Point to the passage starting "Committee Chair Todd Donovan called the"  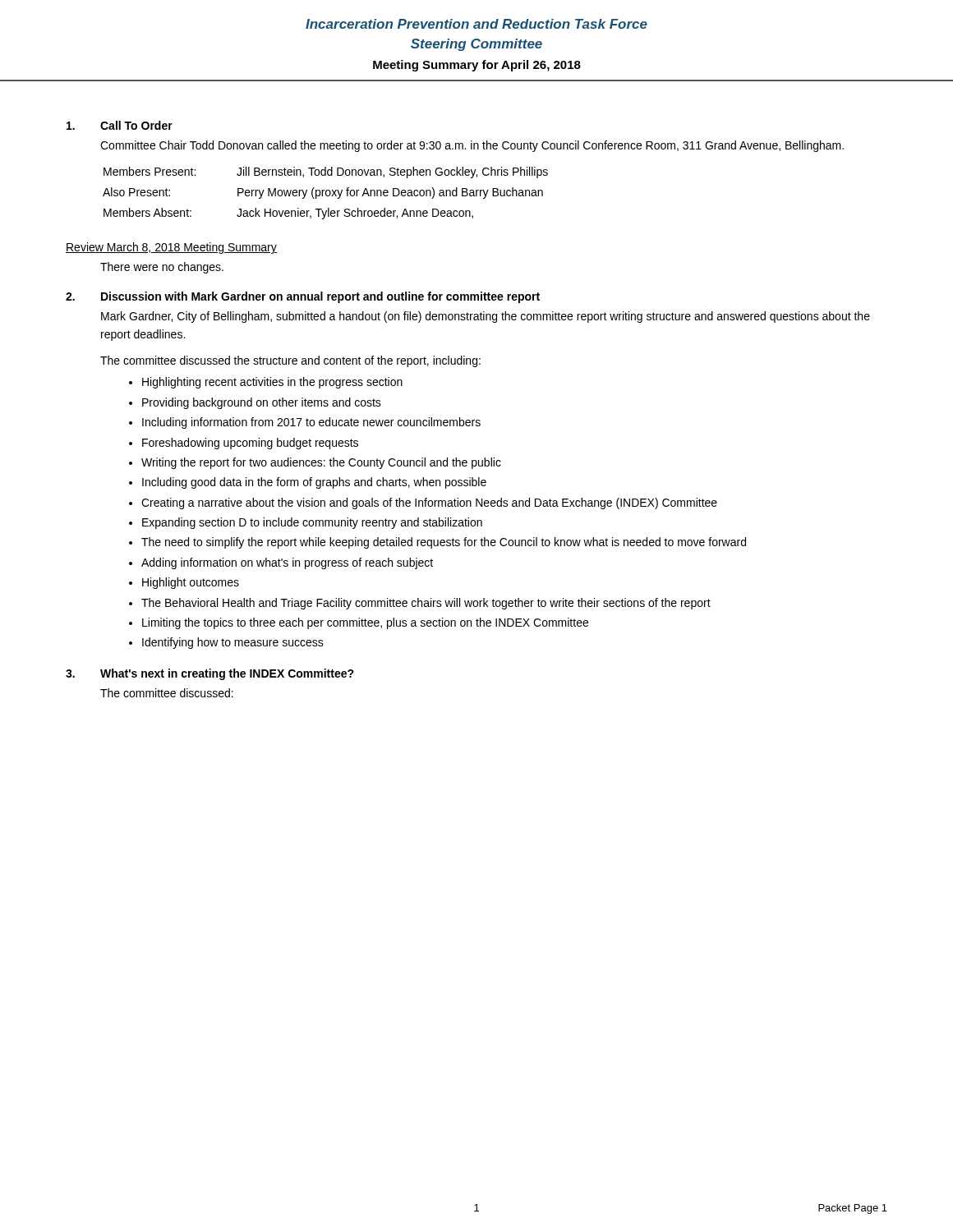tap(472, 145)
